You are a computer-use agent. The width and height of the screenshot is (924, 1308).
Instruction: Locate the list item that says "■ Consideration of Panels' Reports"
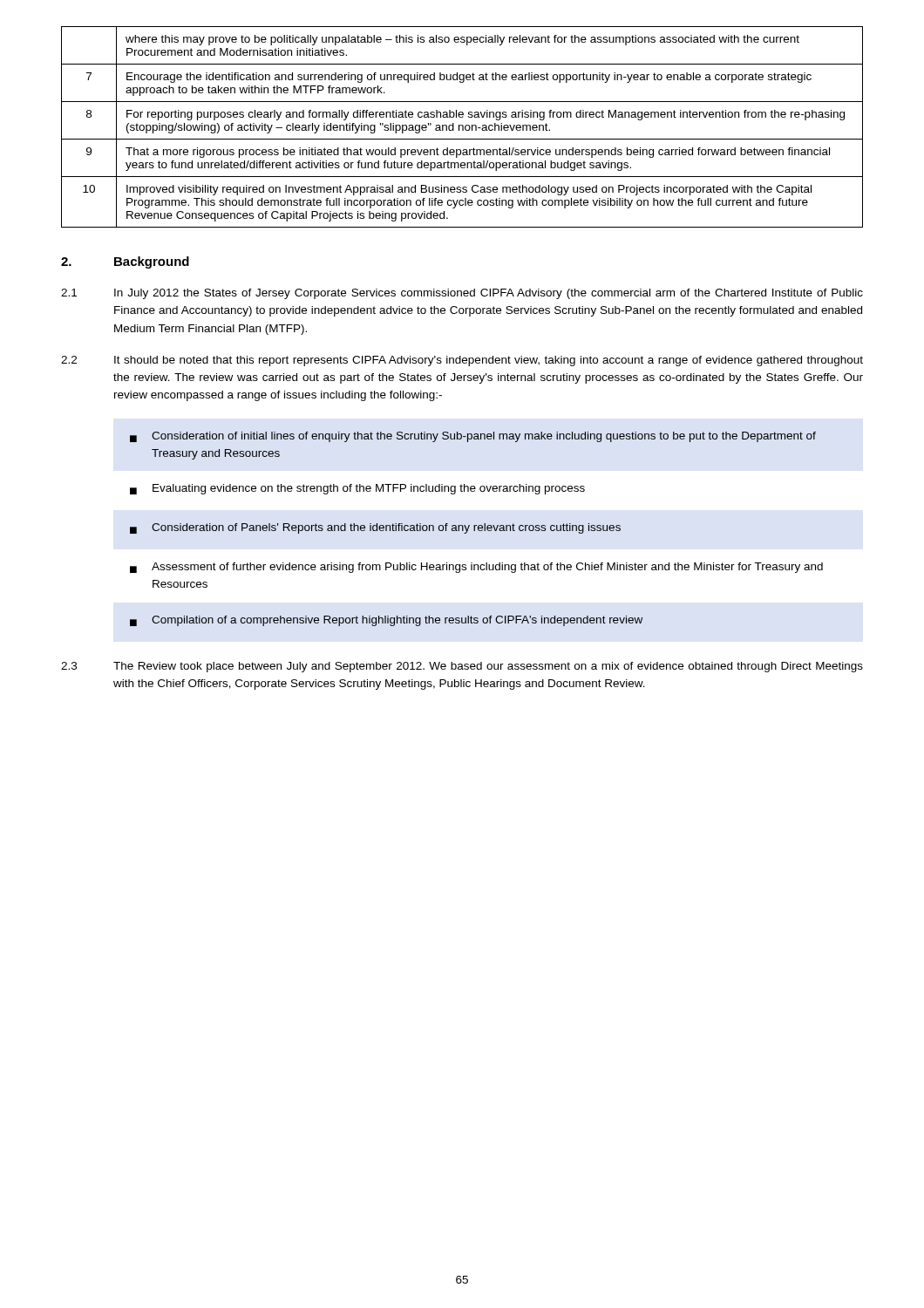pos(488,530)
